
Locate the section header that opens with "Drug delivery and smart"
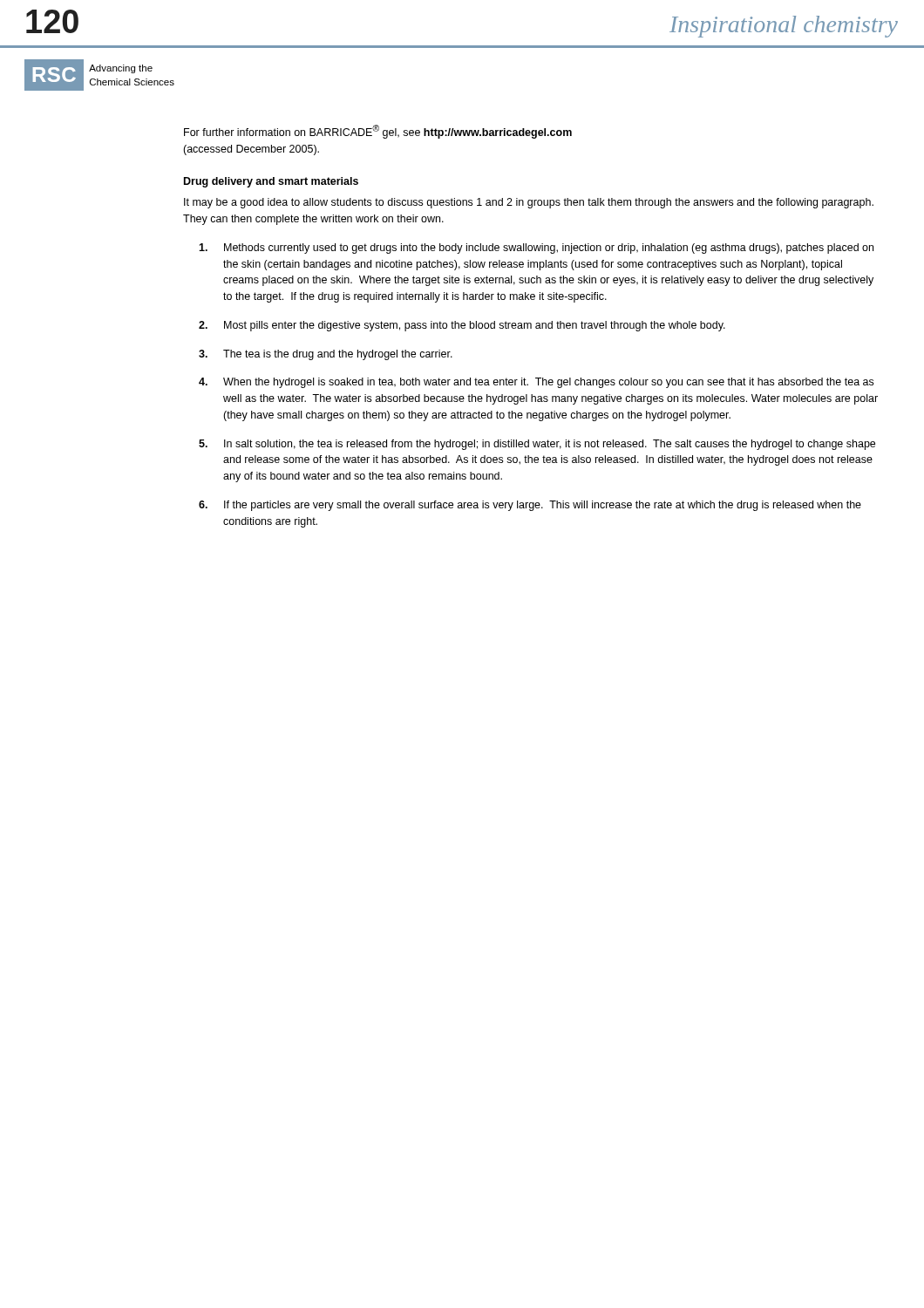pos(271,181)
